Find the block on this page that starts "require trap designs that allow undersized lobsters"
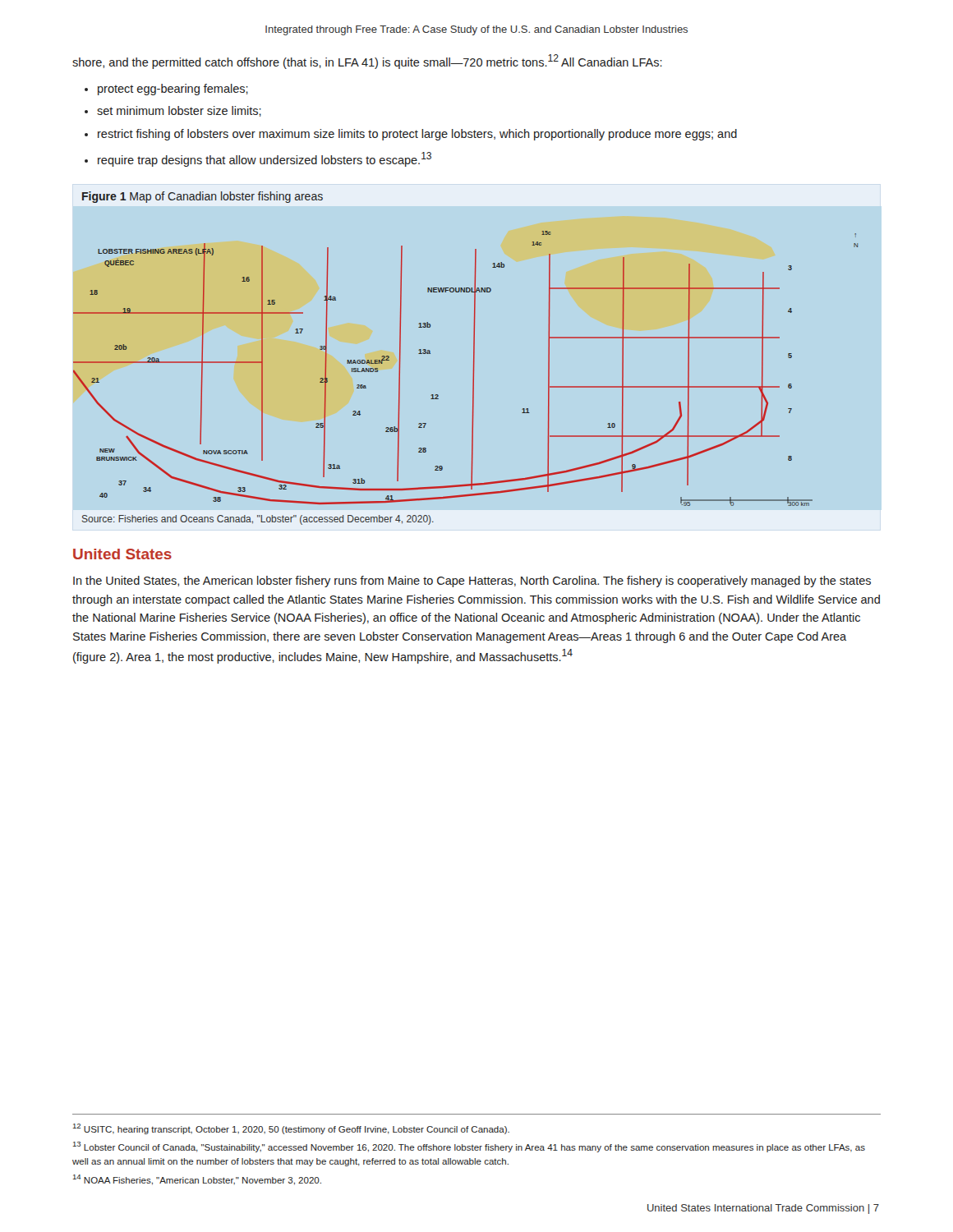Viewport: 953px width, 1232px height. [x=264, y=158]
